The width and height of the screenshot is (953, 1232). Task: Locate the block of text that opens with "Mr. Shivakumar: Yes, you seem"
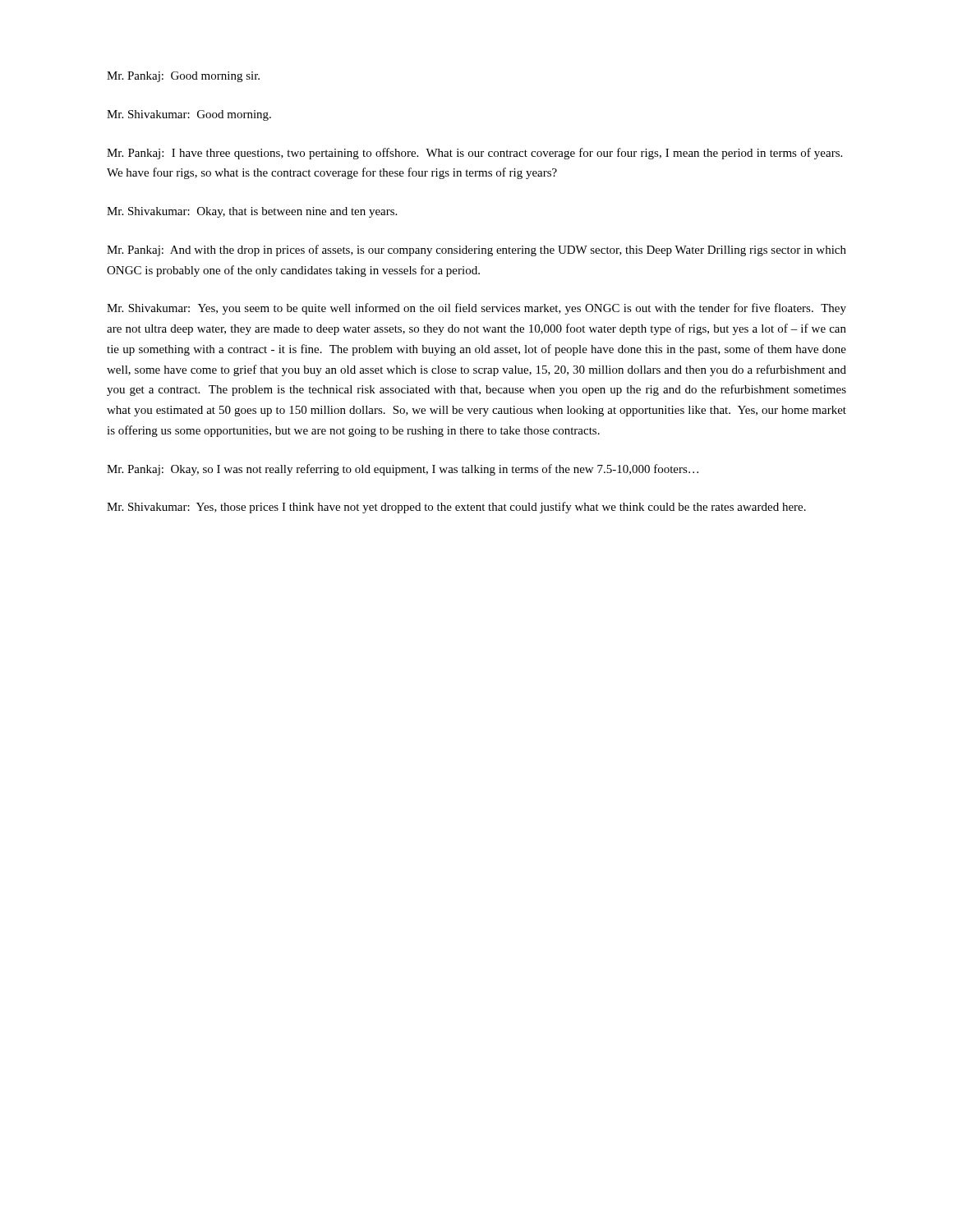click(476, 369)
